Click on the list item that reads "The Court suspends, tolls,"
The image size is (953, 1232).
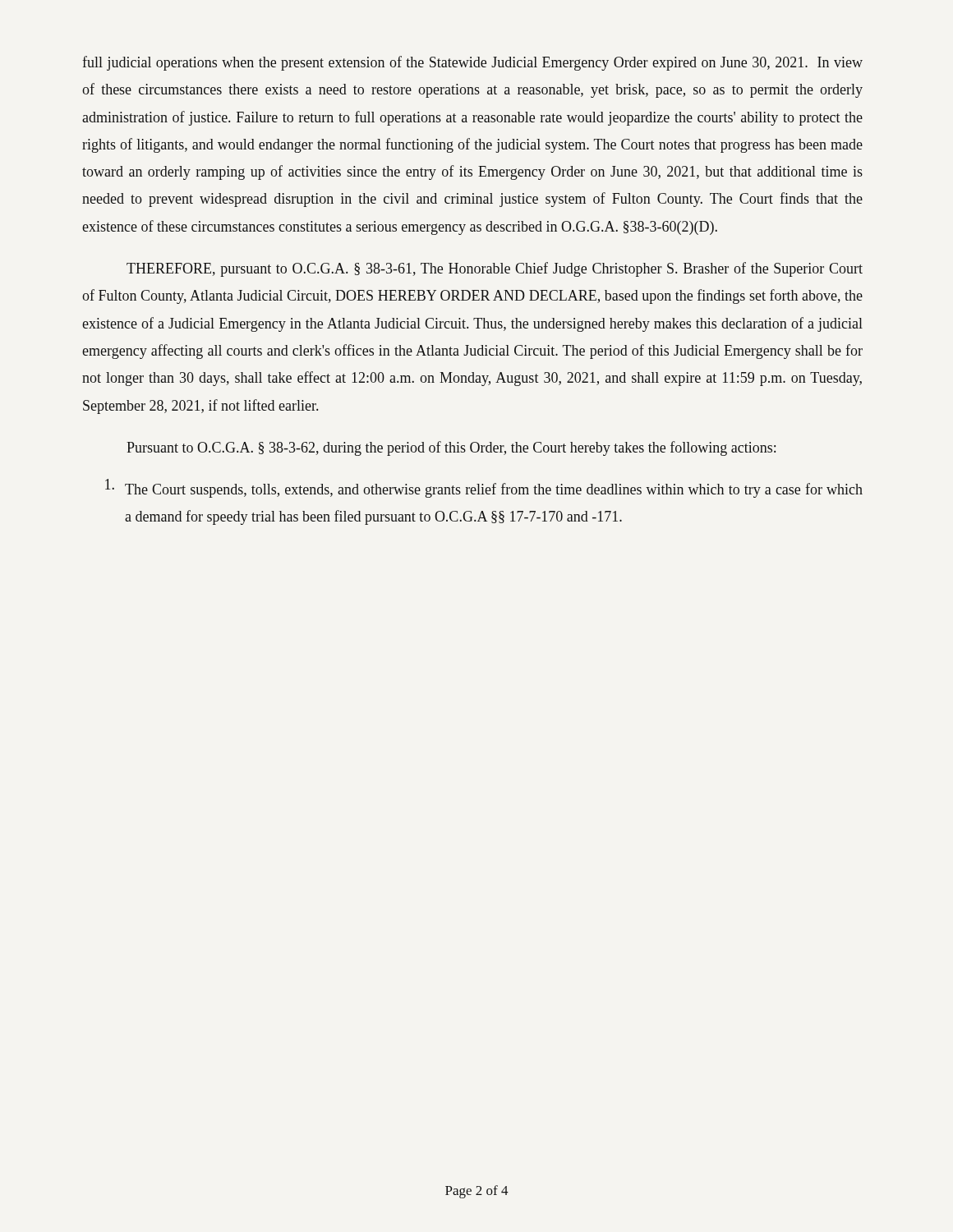pyautogui.click(x=472, y=504)
